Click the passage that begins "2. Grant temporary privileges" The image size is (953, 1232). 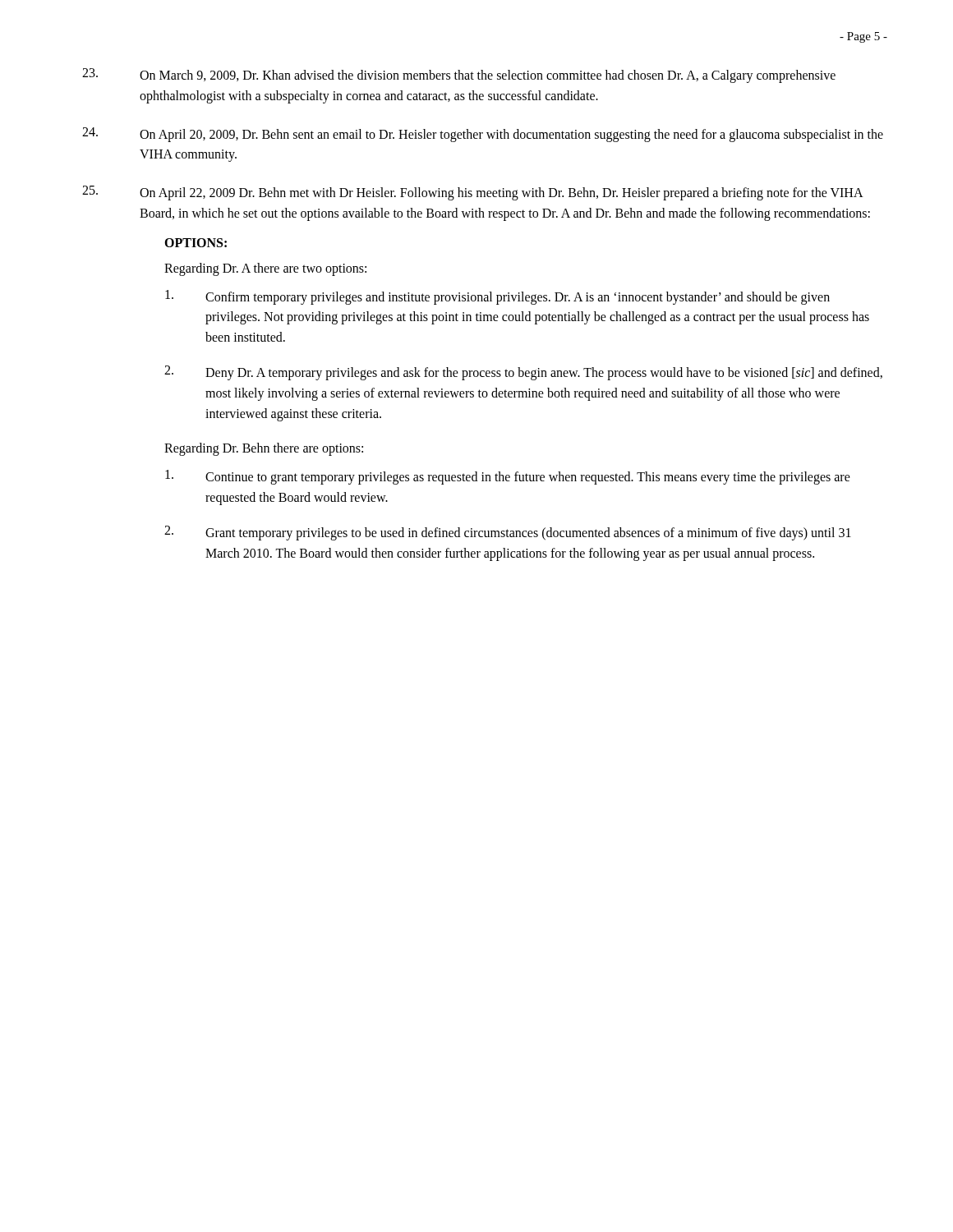526,543
